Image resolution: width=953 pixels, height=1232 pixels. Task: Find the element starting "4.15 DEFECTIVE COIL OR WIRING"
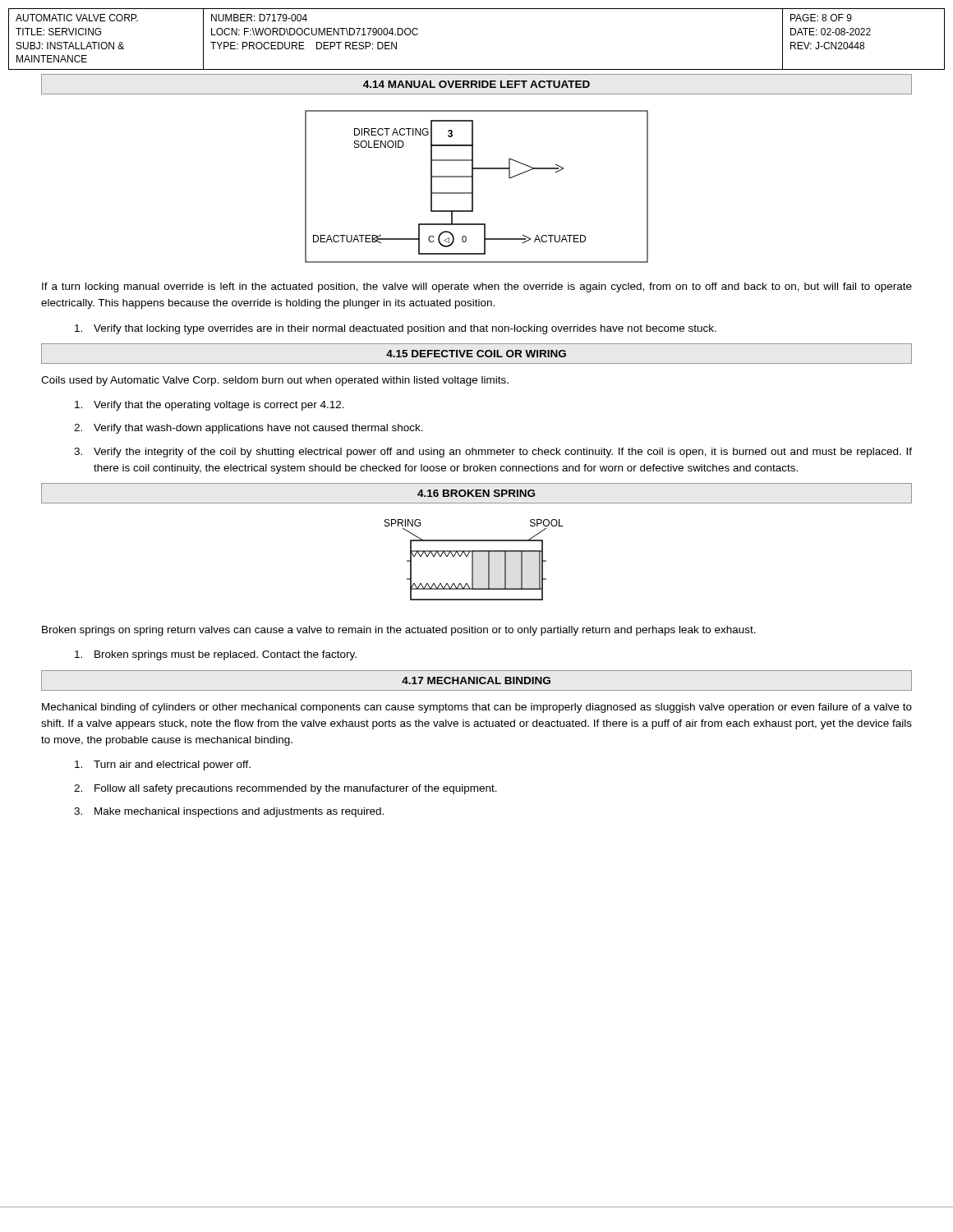476,353
